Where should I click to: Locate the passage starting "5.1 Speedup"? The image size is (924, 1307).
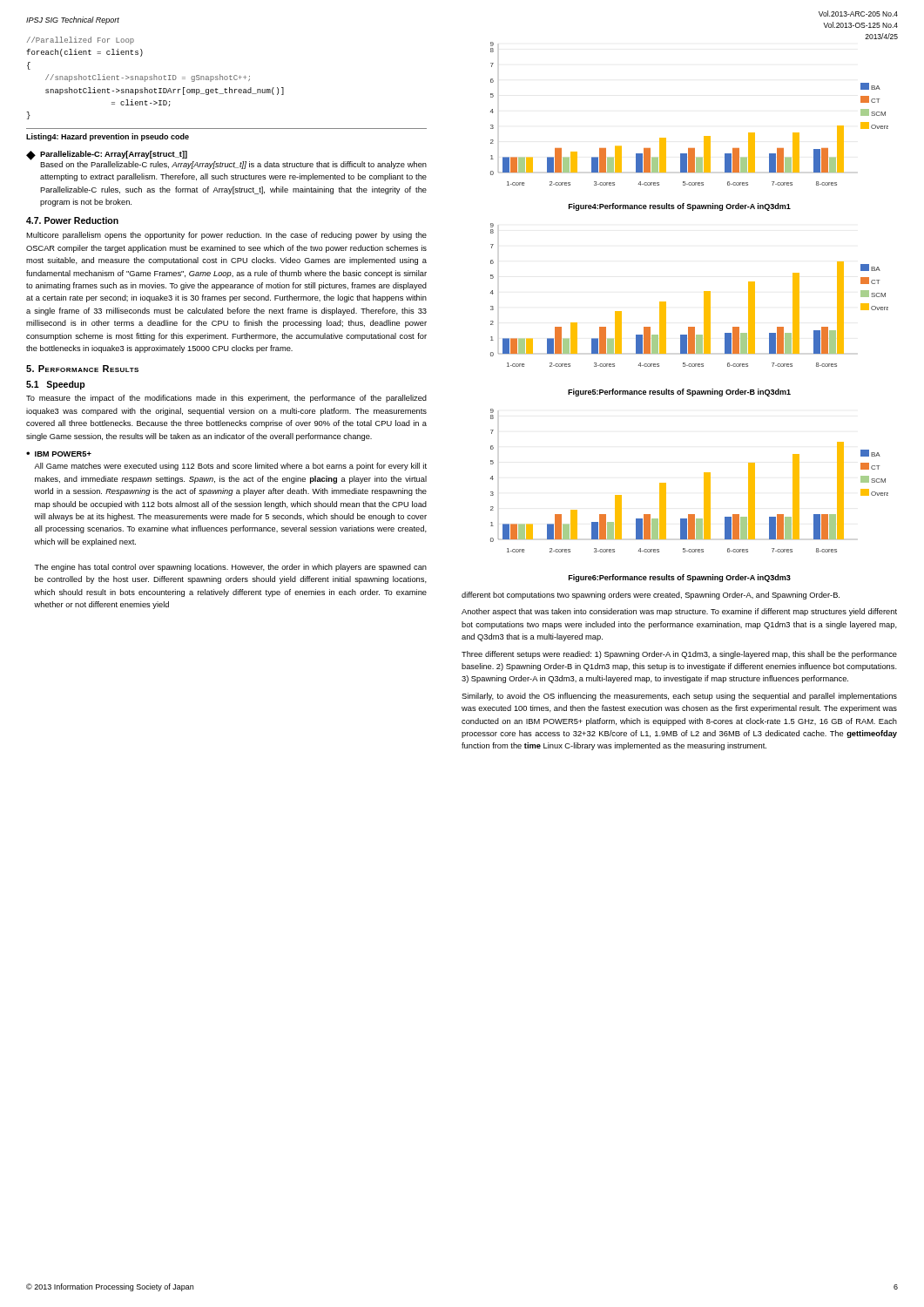(x=56, y=385)
